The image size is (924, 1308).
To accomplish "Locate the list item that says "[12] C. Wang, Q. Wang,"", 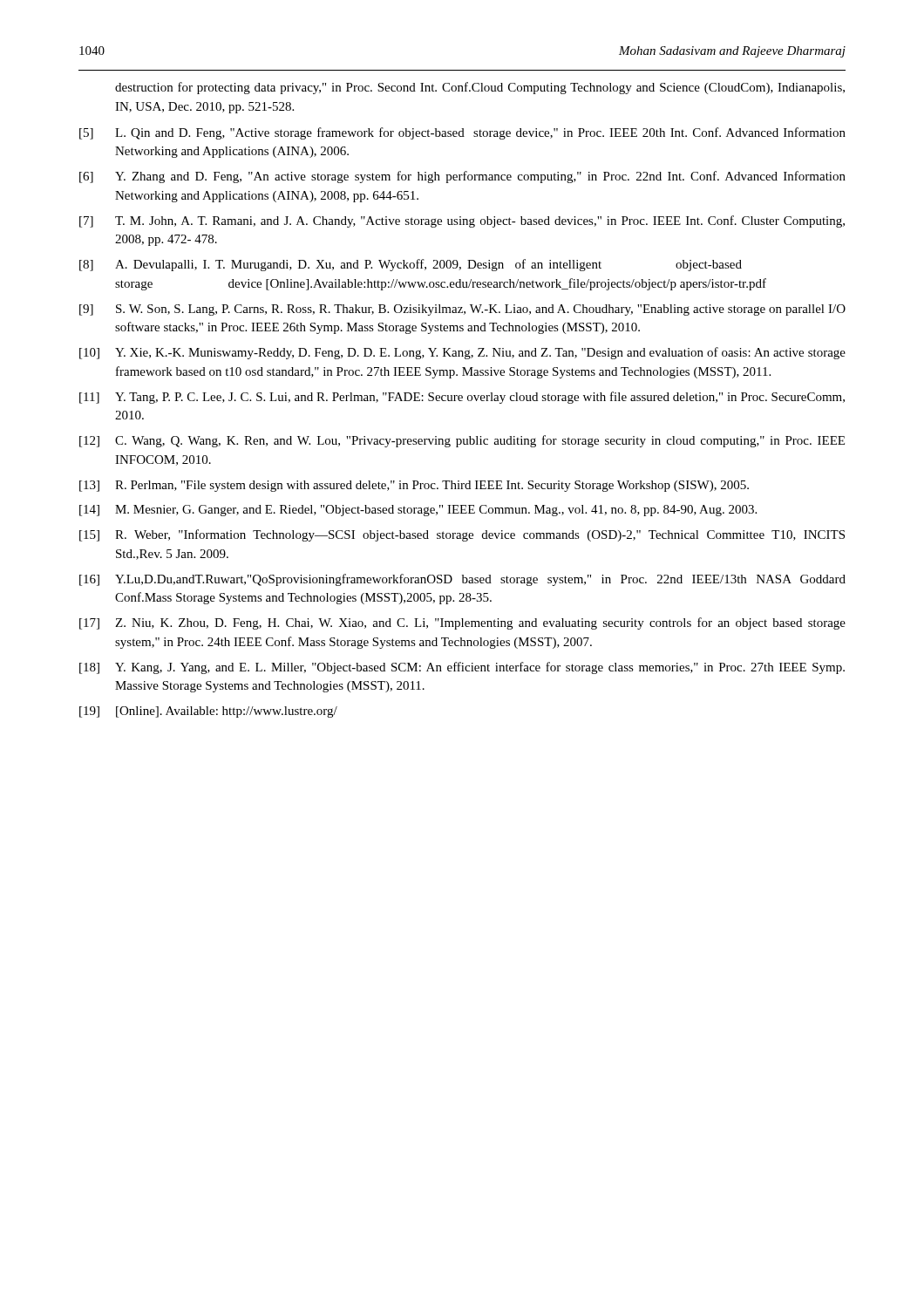I will pos(462,451).
